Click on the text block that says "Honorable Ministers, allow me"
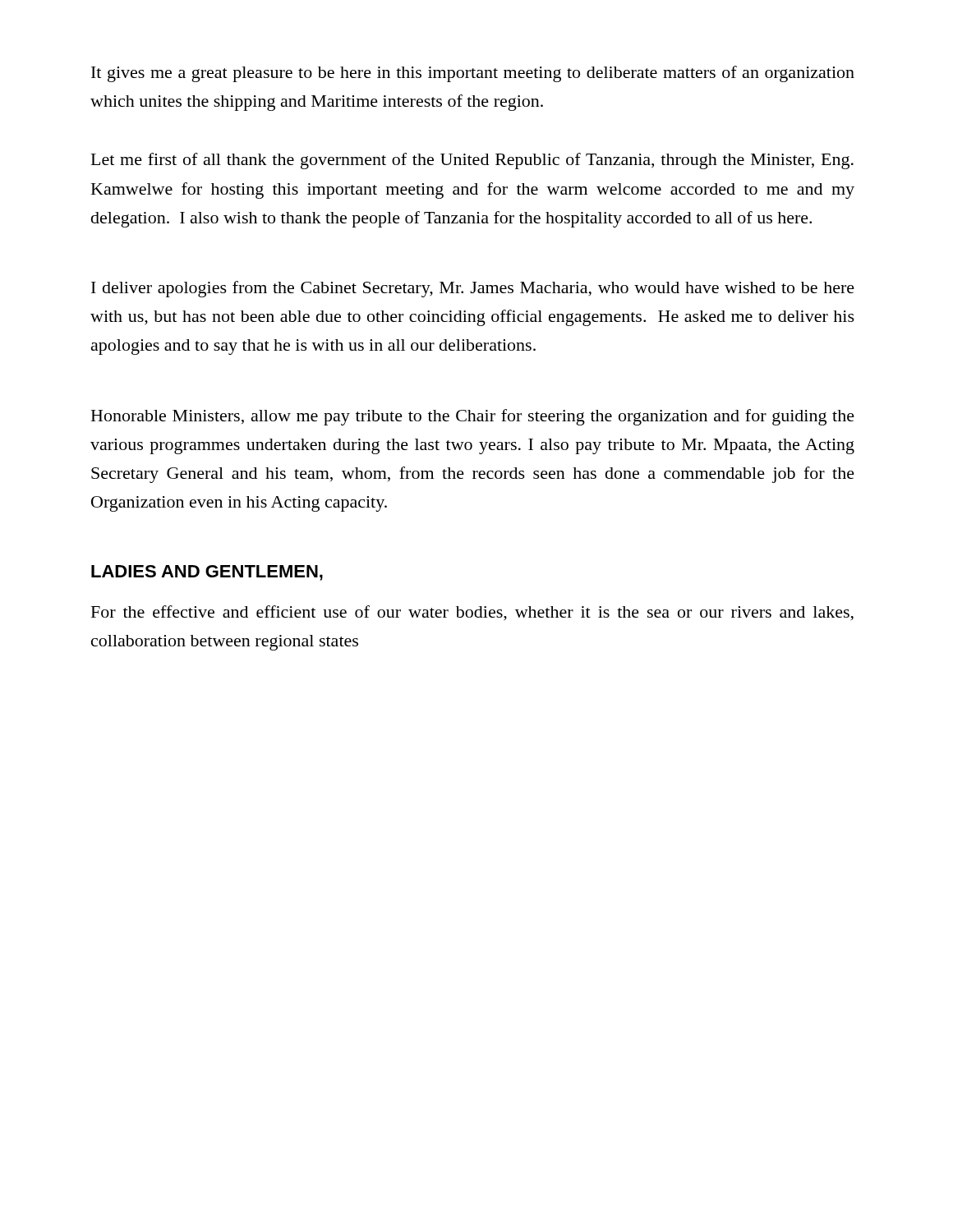The height and width of the screenshot is (1232, 953). point(472,458)
